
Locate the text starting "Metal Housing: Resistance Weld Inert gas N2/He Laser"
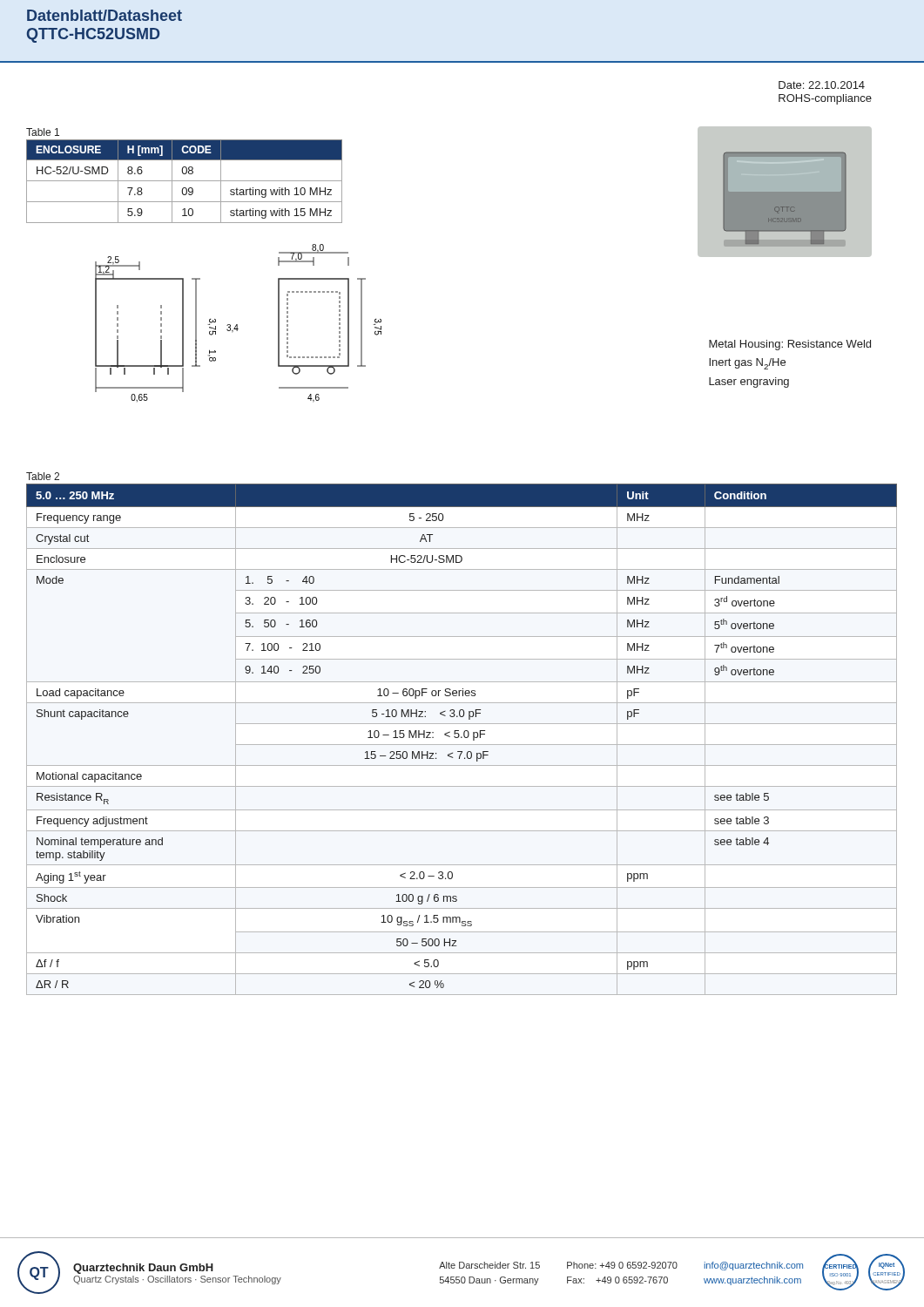790,362
